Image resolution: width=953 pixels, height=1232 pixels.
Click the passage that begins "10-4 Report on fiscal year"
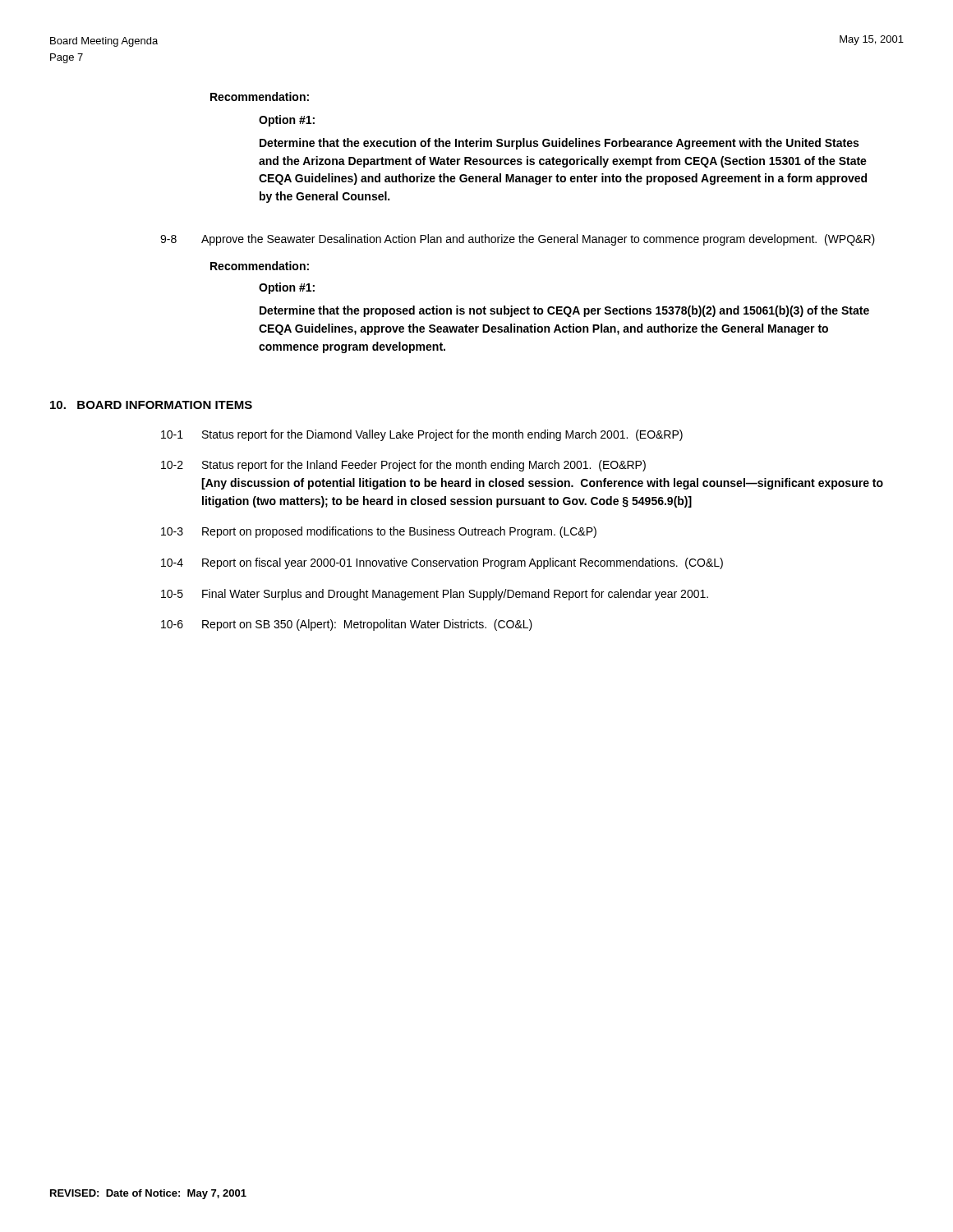(532, 563)
